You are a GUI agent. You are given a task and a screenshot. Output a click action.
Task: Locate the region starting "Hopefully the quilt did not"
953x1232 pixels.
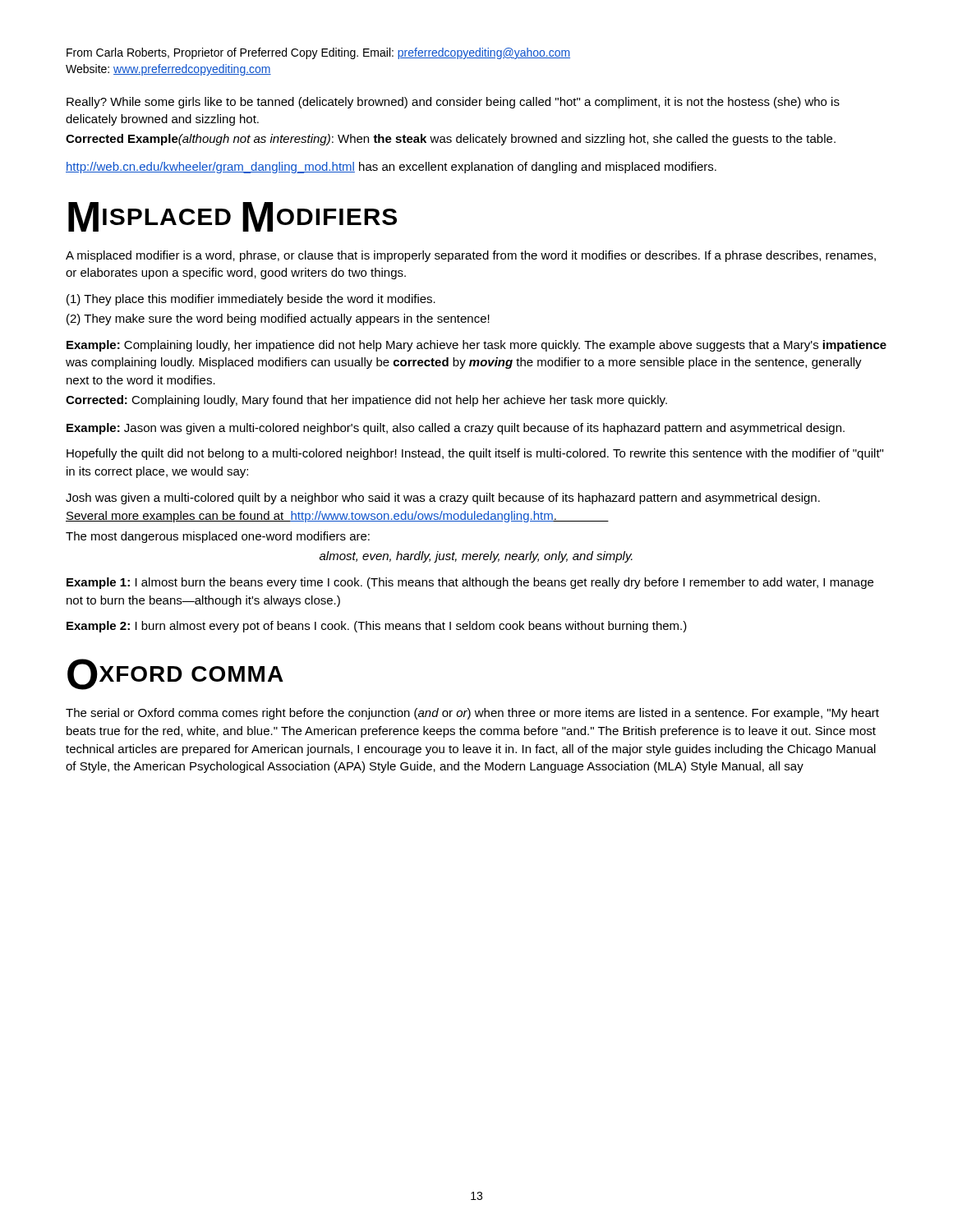[x=475, y=462]
